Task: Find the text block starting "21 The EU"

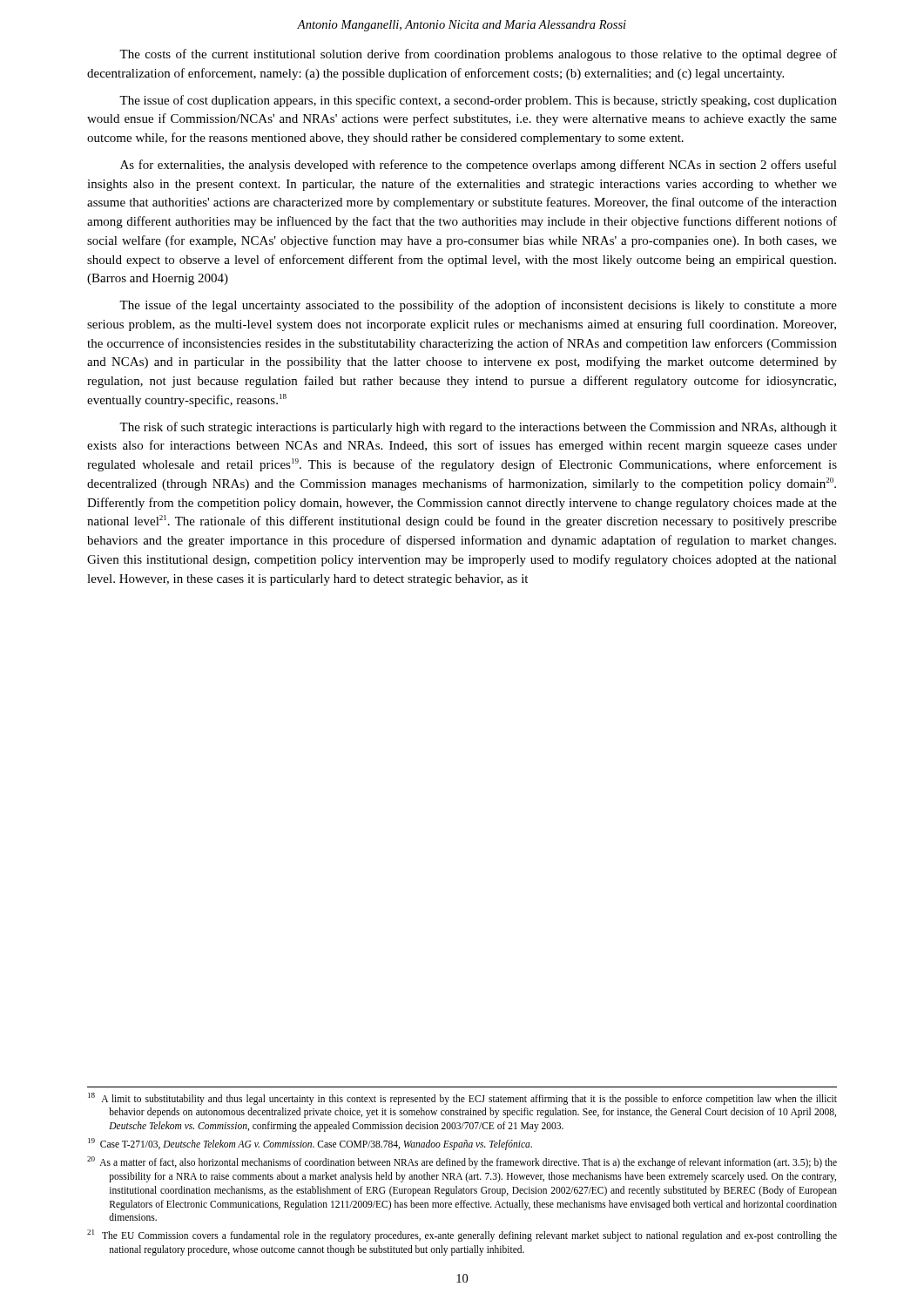Action: point(462,1242)
